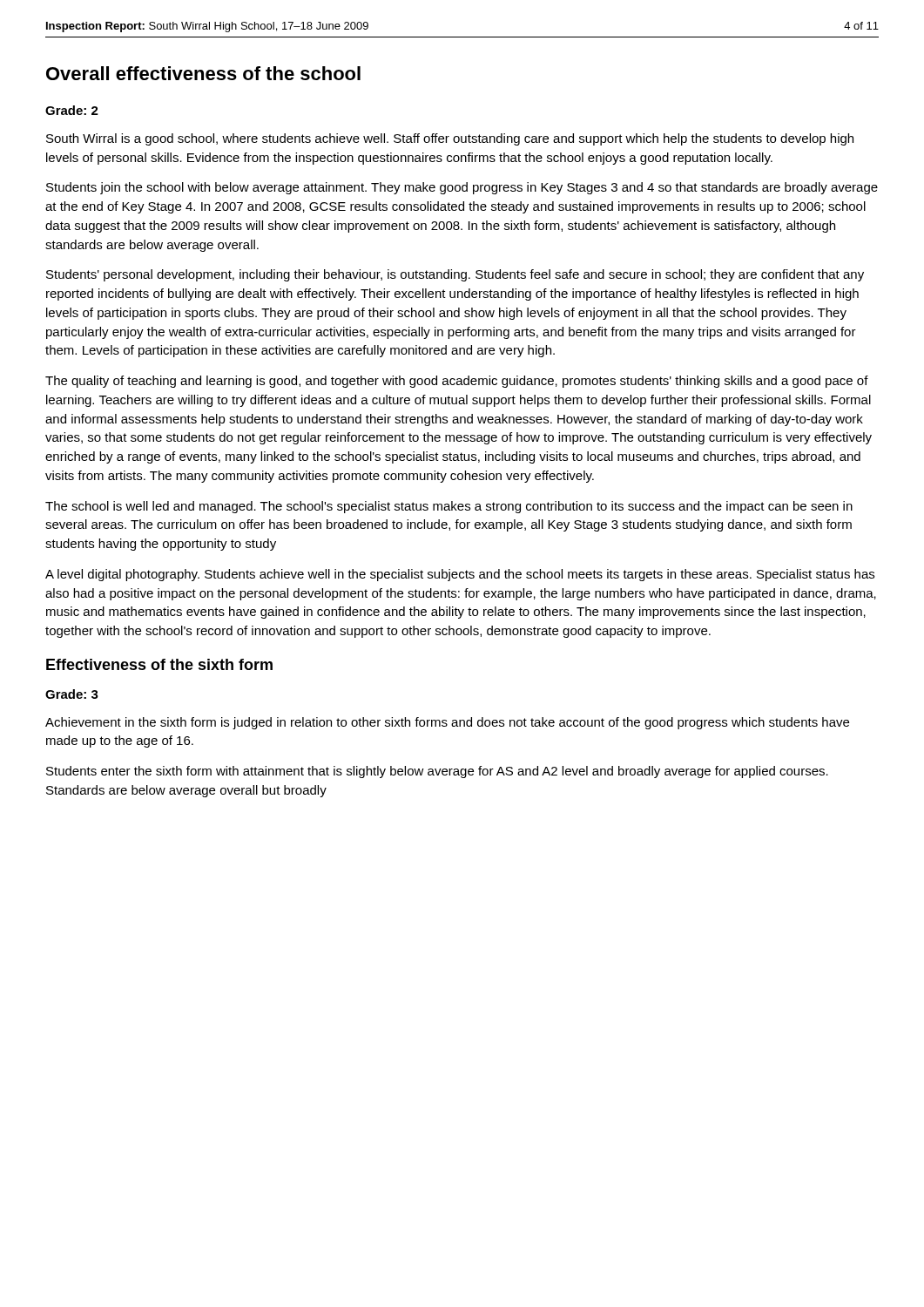Locate the text block that says "Achievement in the"
Screen dimensions: 1307x924
tap(462, 731)
